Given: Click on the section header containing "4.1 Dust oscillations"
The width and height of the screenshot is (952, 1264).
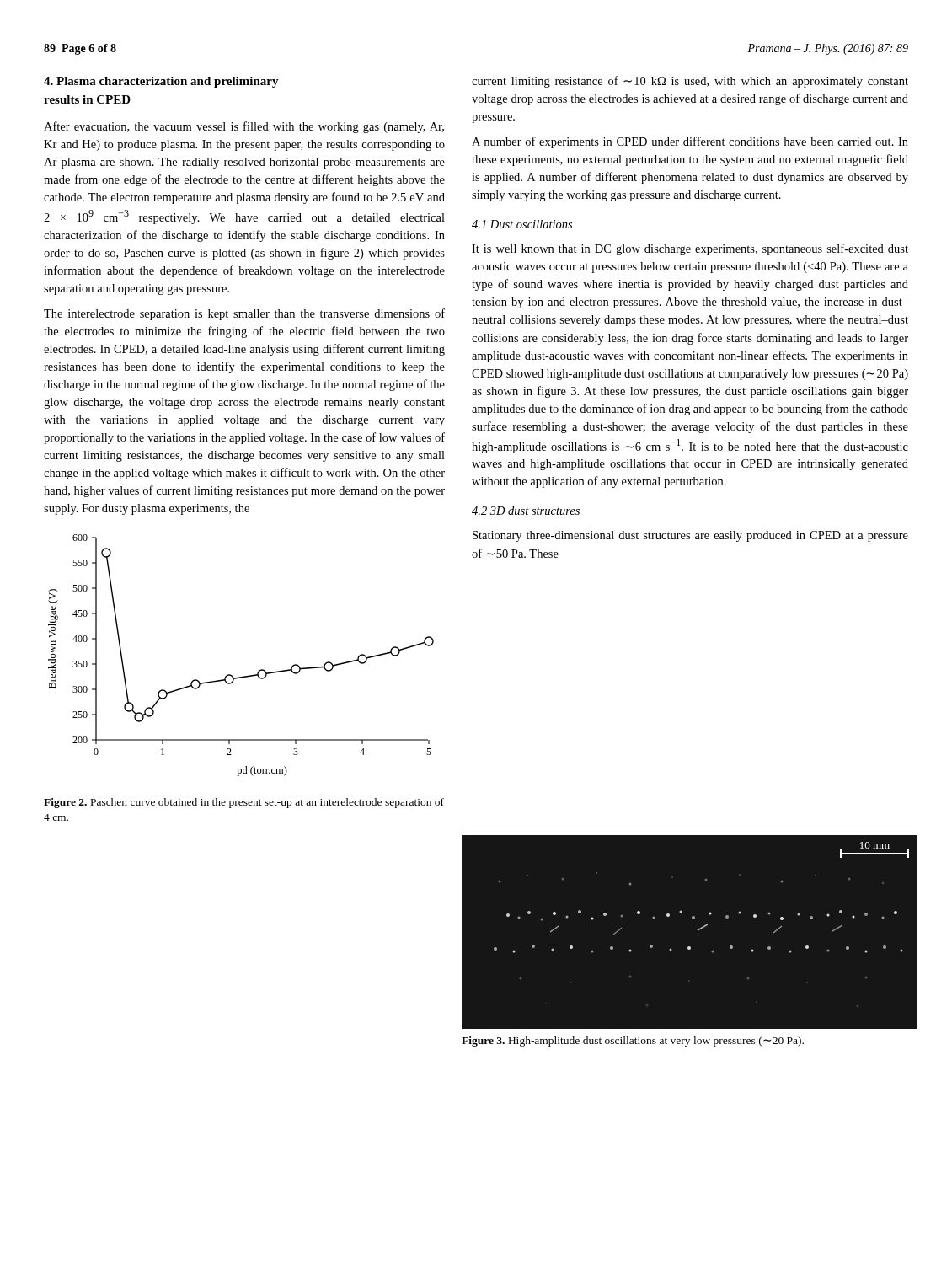Looking at the screenshot, I should [x=522, y=224].
